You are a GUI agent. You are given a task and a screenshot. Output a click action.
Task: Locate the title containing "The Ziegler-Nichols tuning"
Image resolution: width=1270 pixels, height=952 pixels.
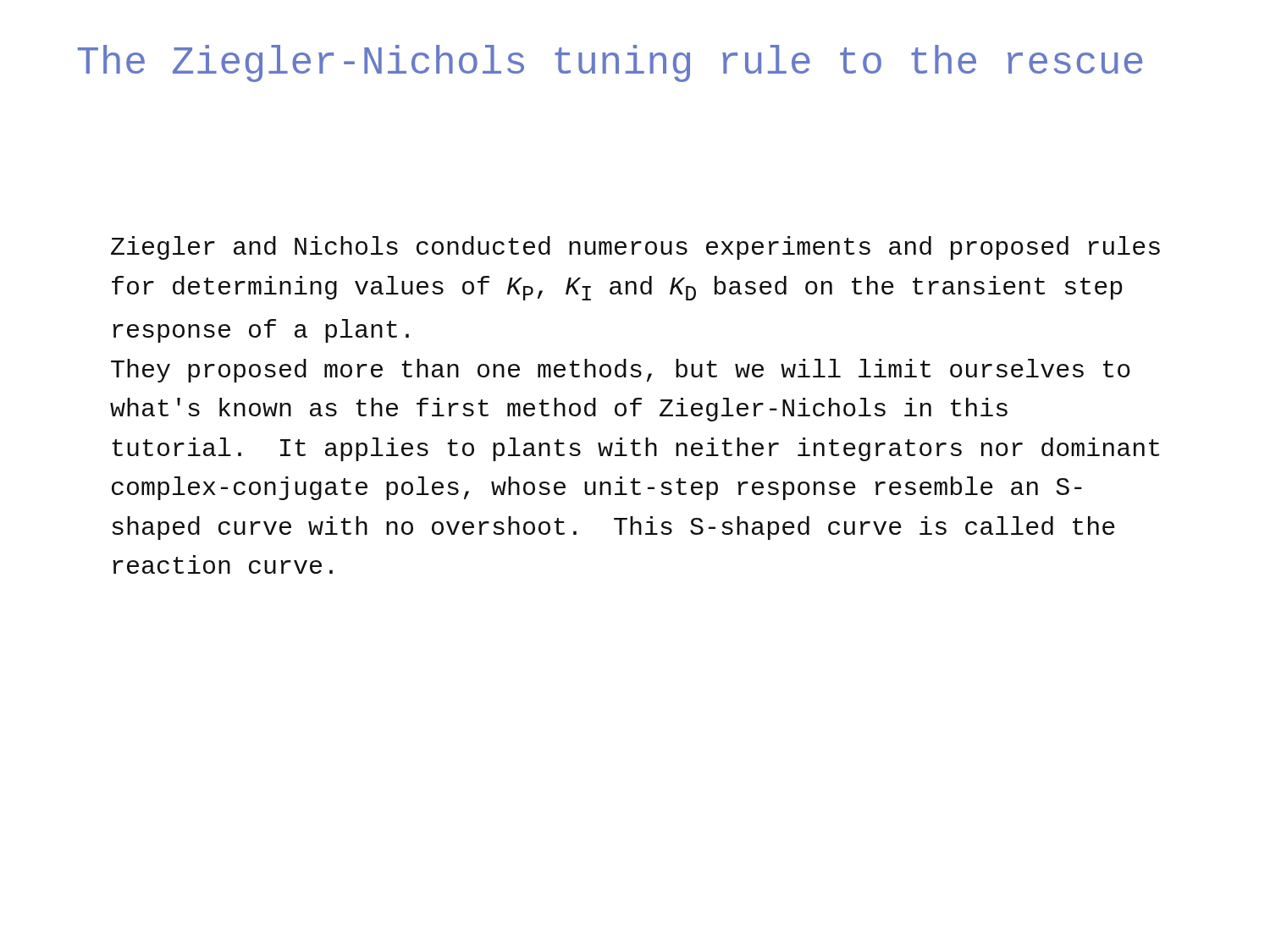pyautogui.click(x=611, y=63)
